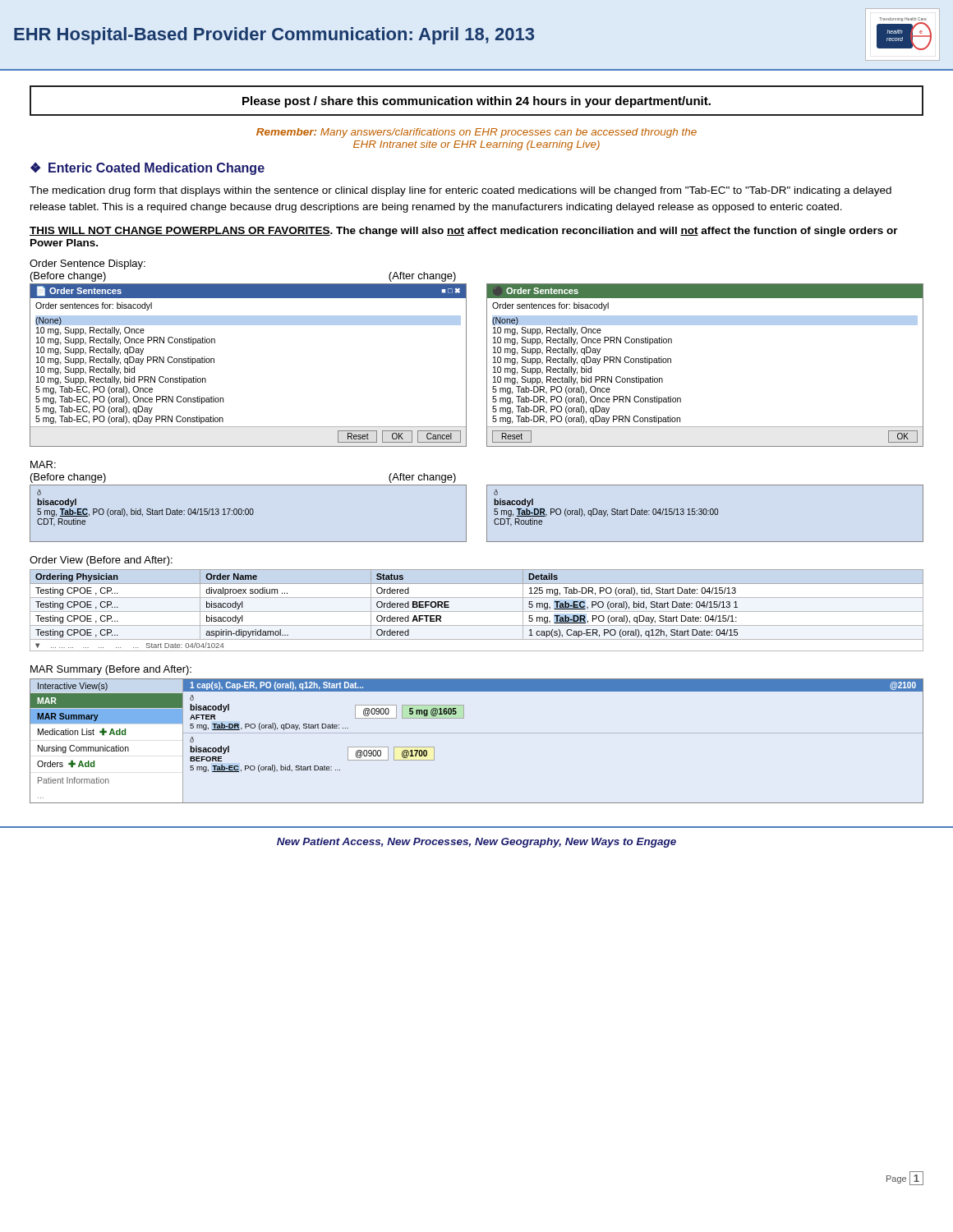This screenshot has height=1232, width=953.
Task: Find the section header that says "Please post / share"
Action: pos(476,101)
